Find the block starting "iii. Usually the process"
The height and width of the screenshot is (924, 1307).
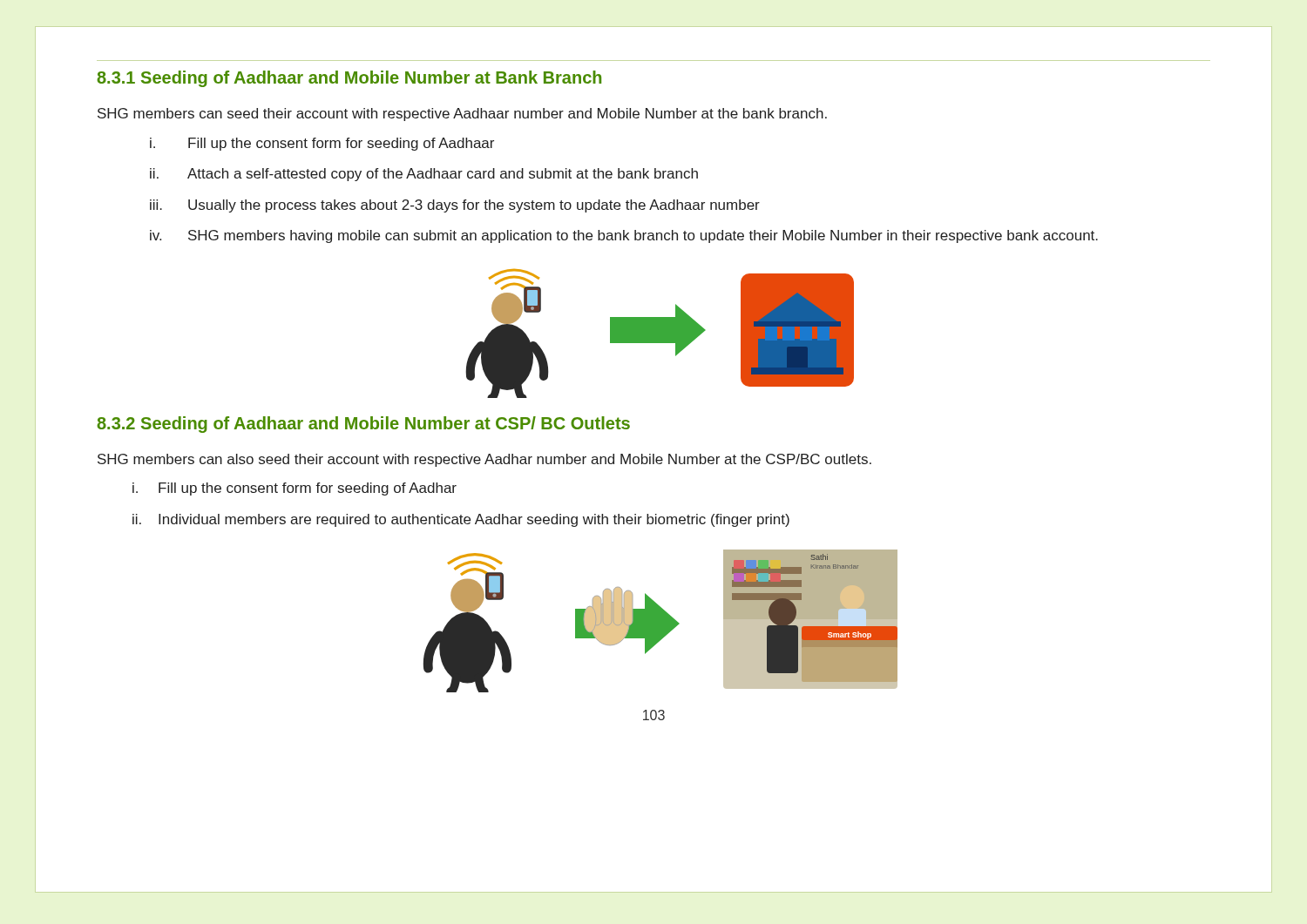click(x=680, y=205)
